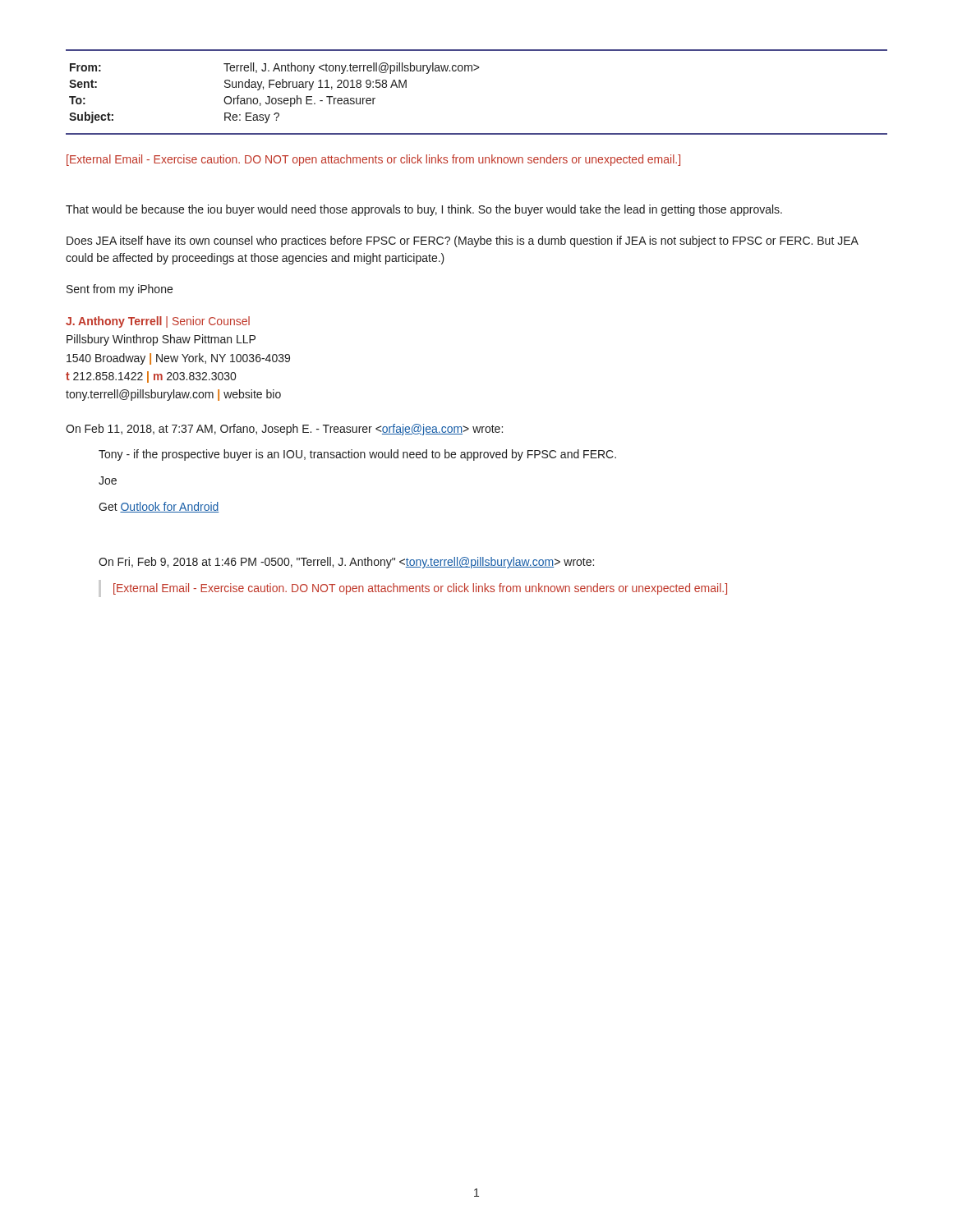The width and height of the screenshot is (953, 1232).
Task: Locate the region starting "Sent from my iPhone"
Action: tap(119, 289)
